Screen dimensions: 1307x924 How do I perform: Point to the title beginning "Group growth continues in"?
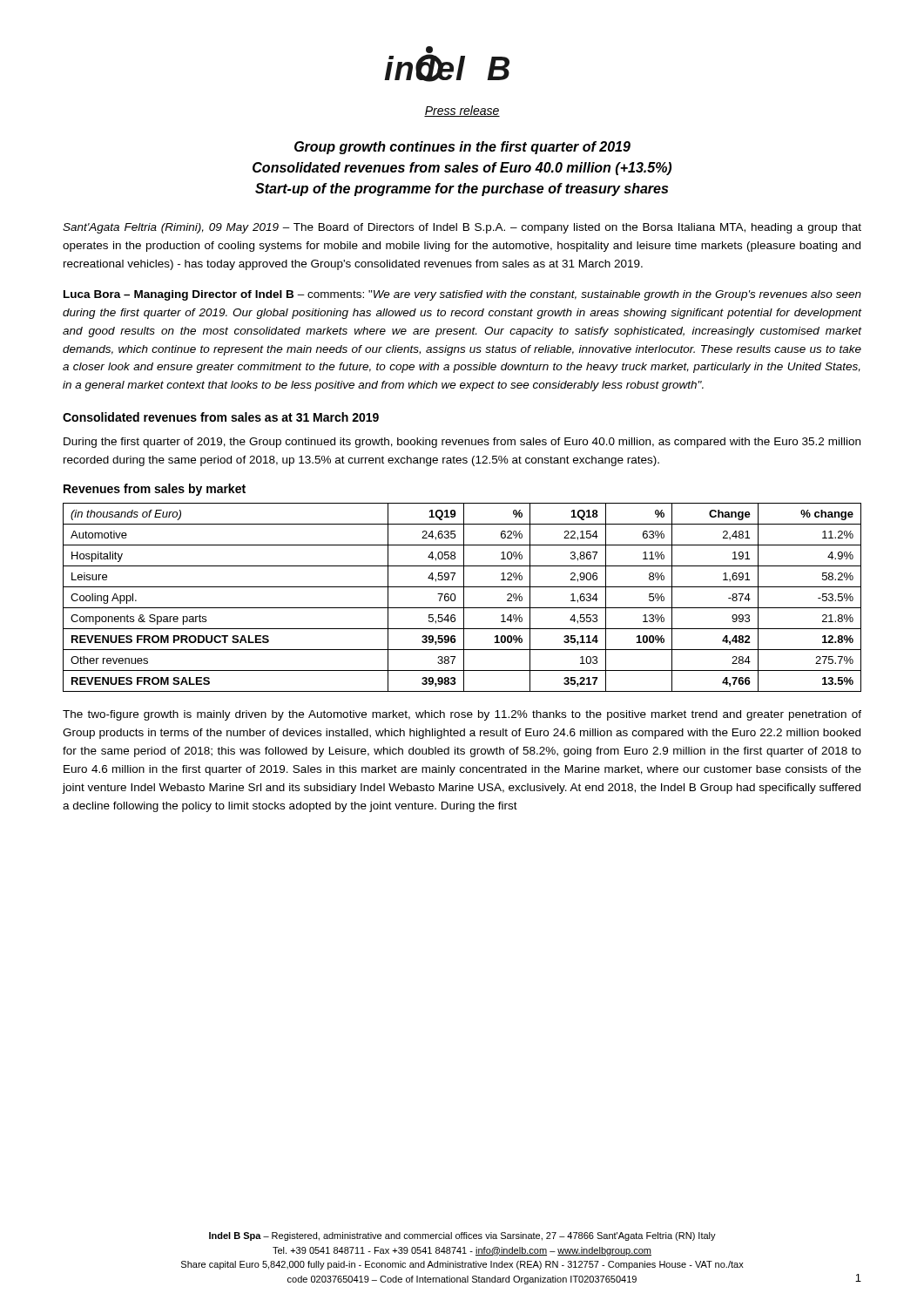462,168
